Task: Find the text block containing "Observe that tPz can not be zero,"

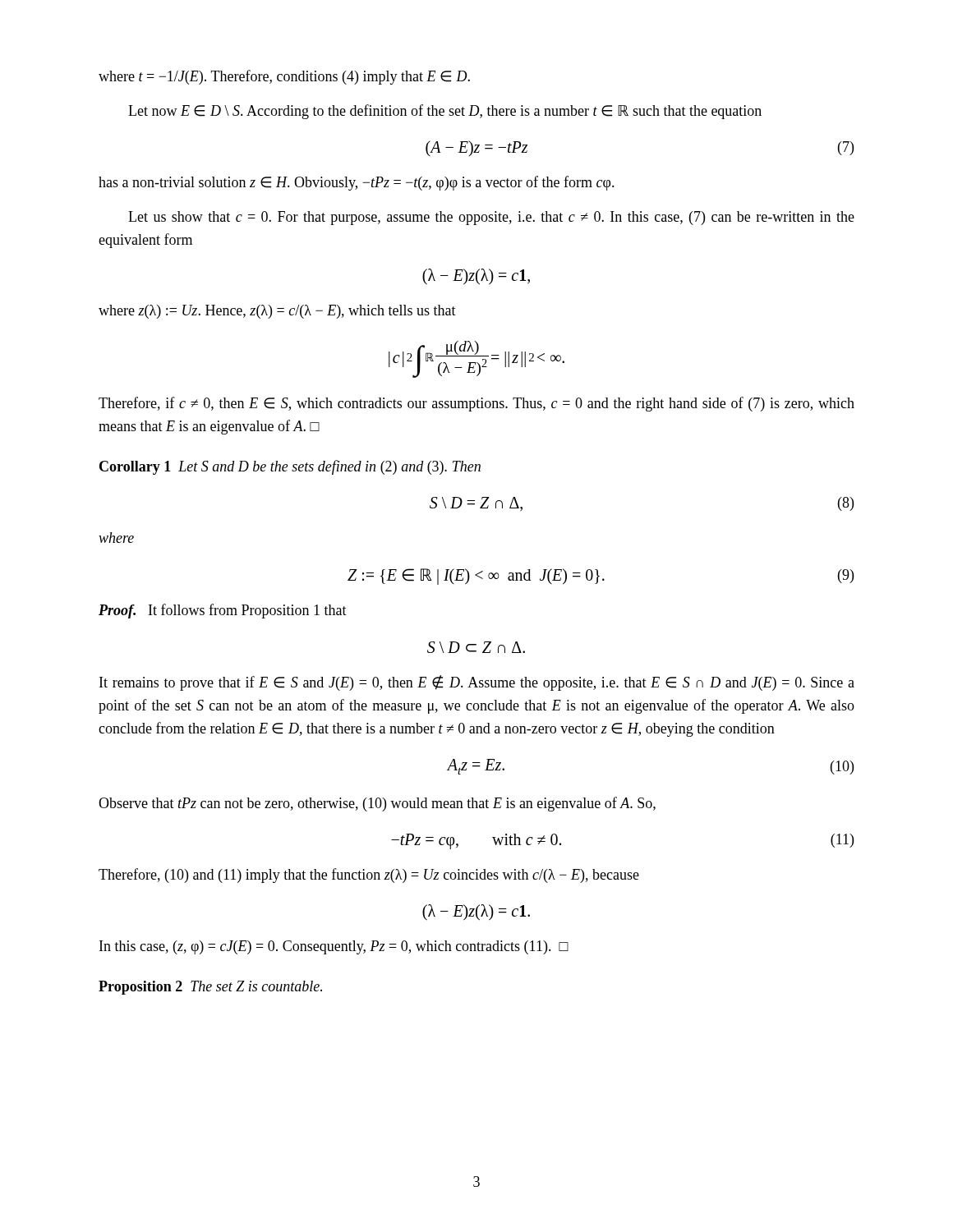Action: click(x=377, y=803)
